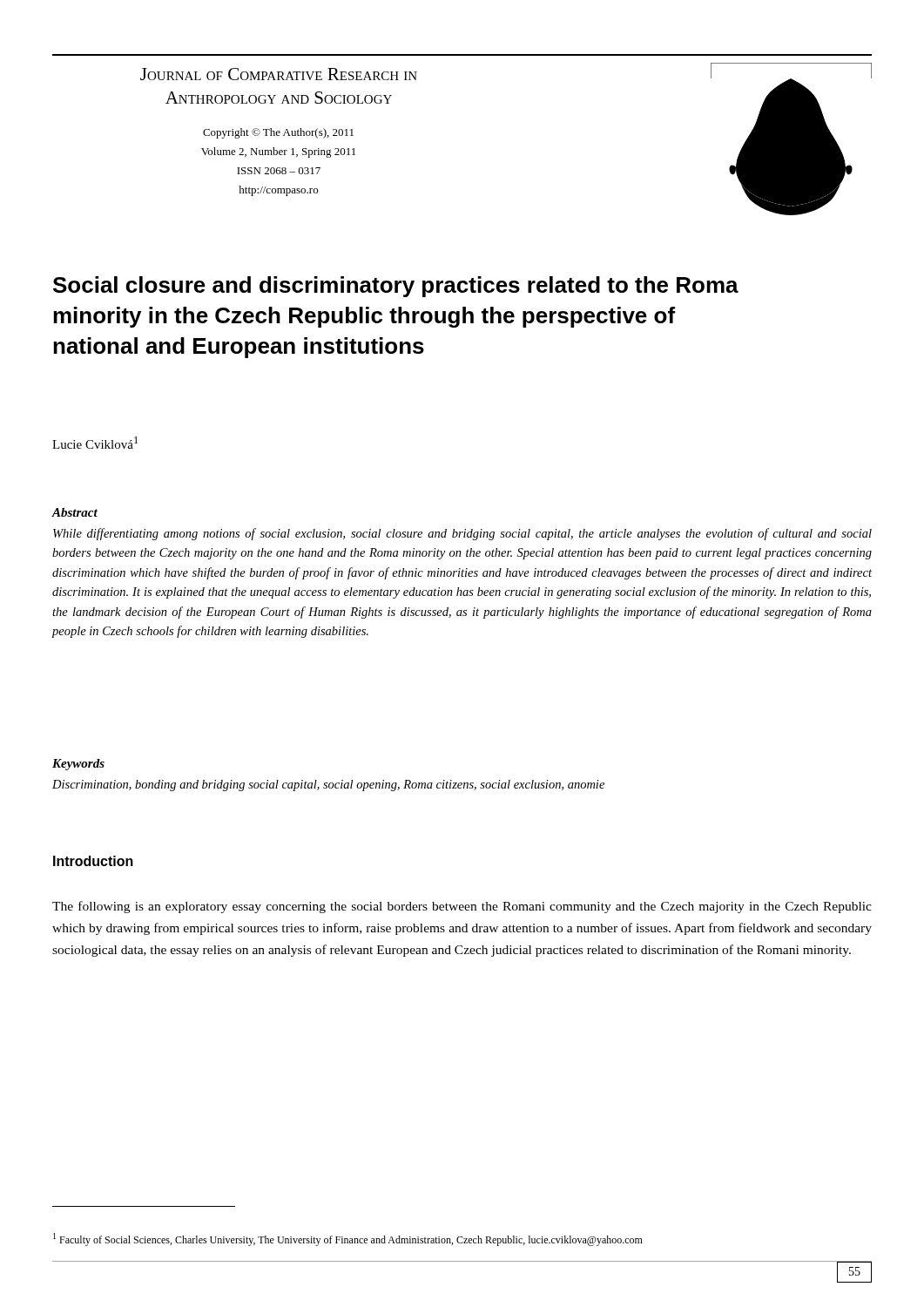This screenshot has height=1307, width=924.
Task: Click on the logo
Action: [791, 143]
